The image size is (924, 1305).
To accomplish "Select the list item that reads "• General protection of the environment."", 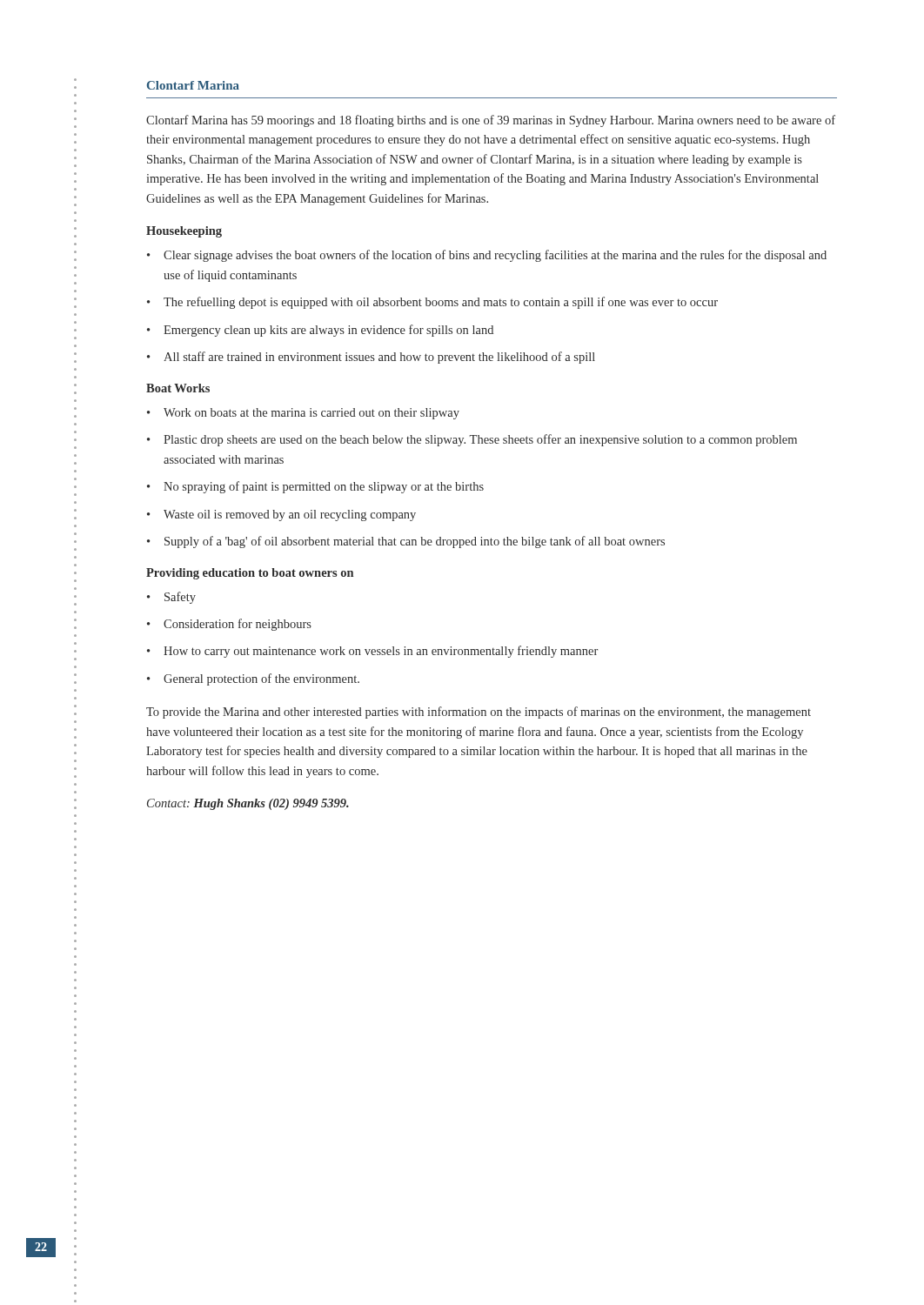I will pos(253,679).
